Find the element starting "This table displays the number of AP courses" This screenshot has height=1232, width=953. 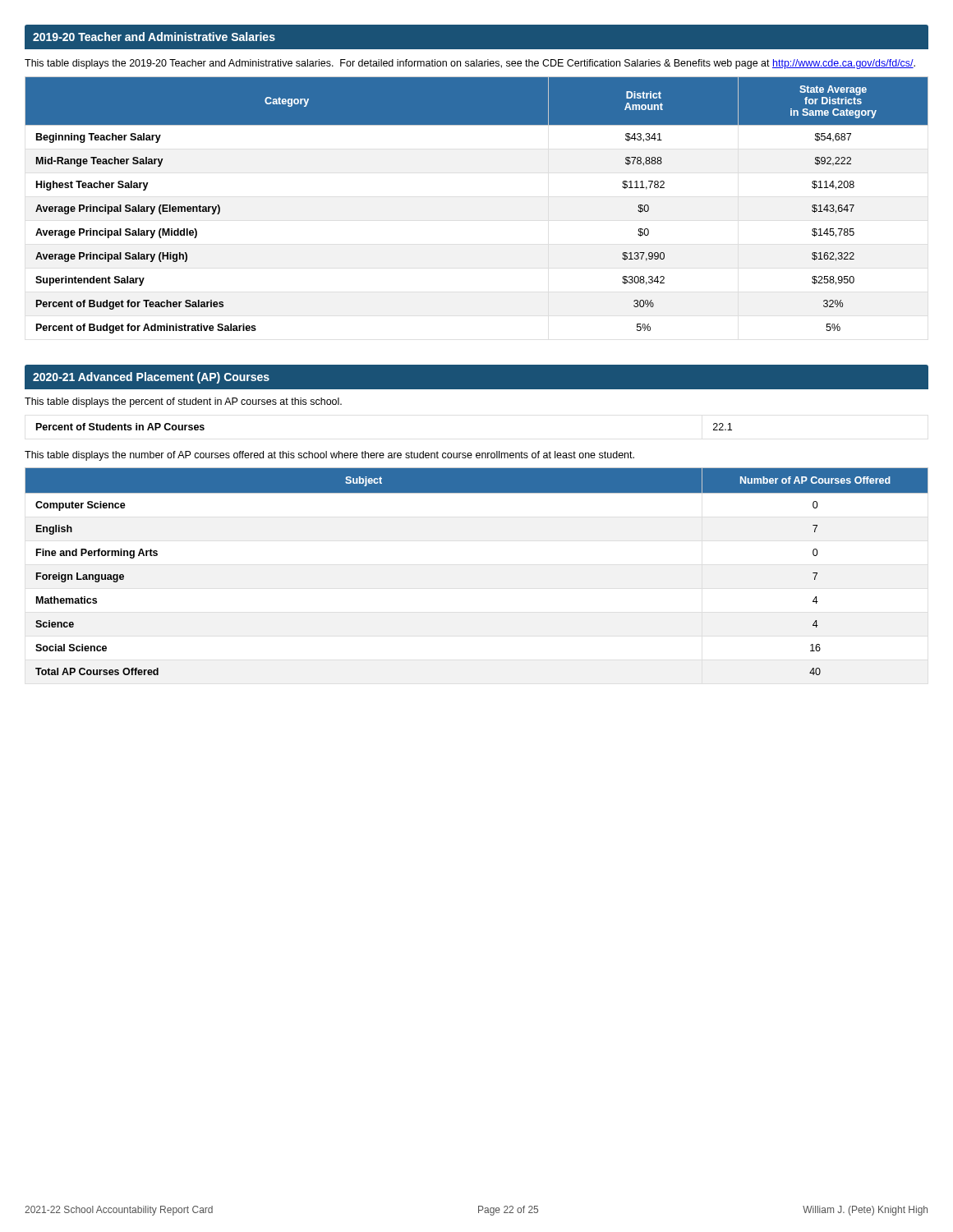pyautogui.click(x=330, y=455)
